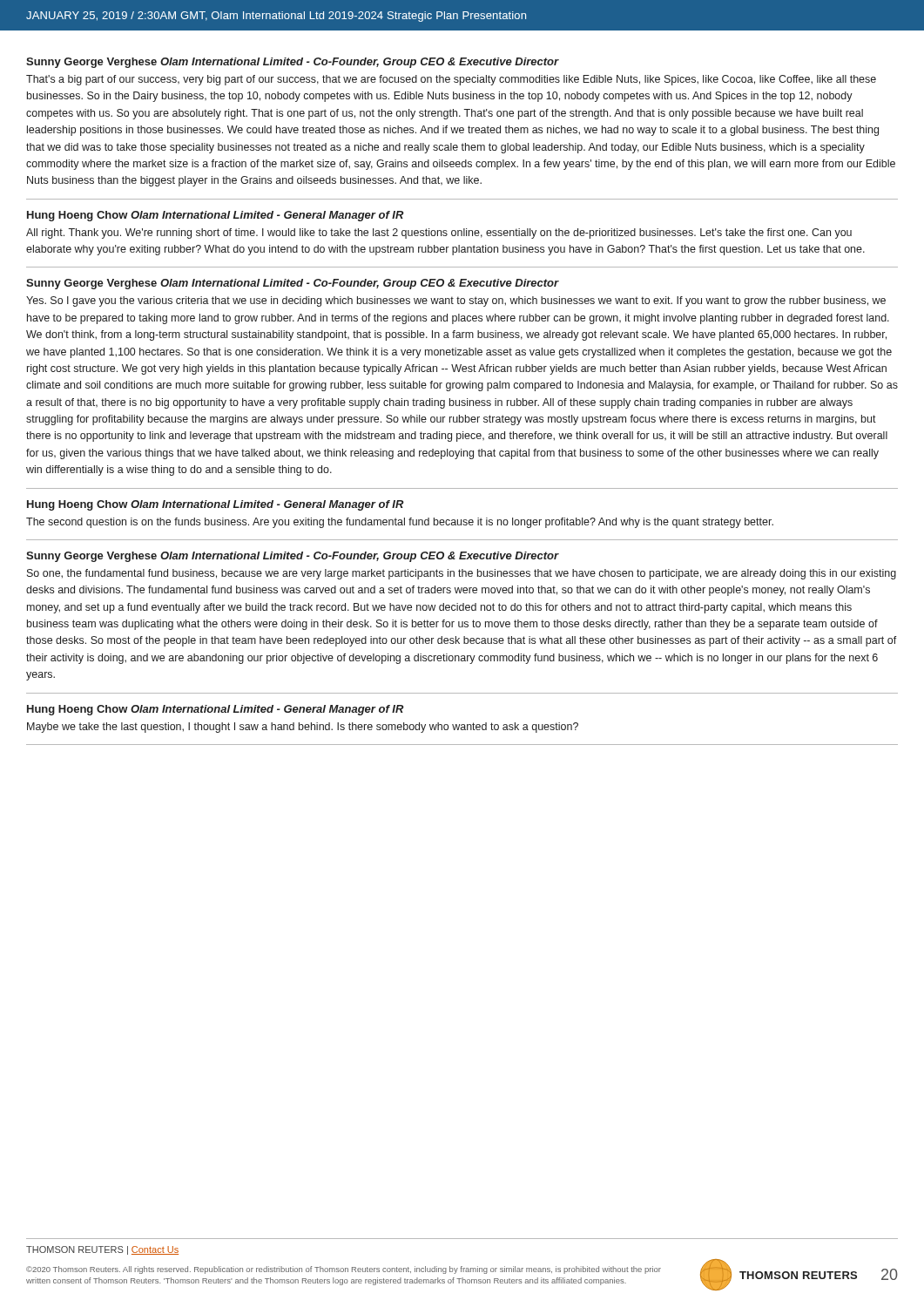This screenshot has width=924, height=1307.
Task: Locate the text block that reads "That's a big part of"
Action: [461, 130]
